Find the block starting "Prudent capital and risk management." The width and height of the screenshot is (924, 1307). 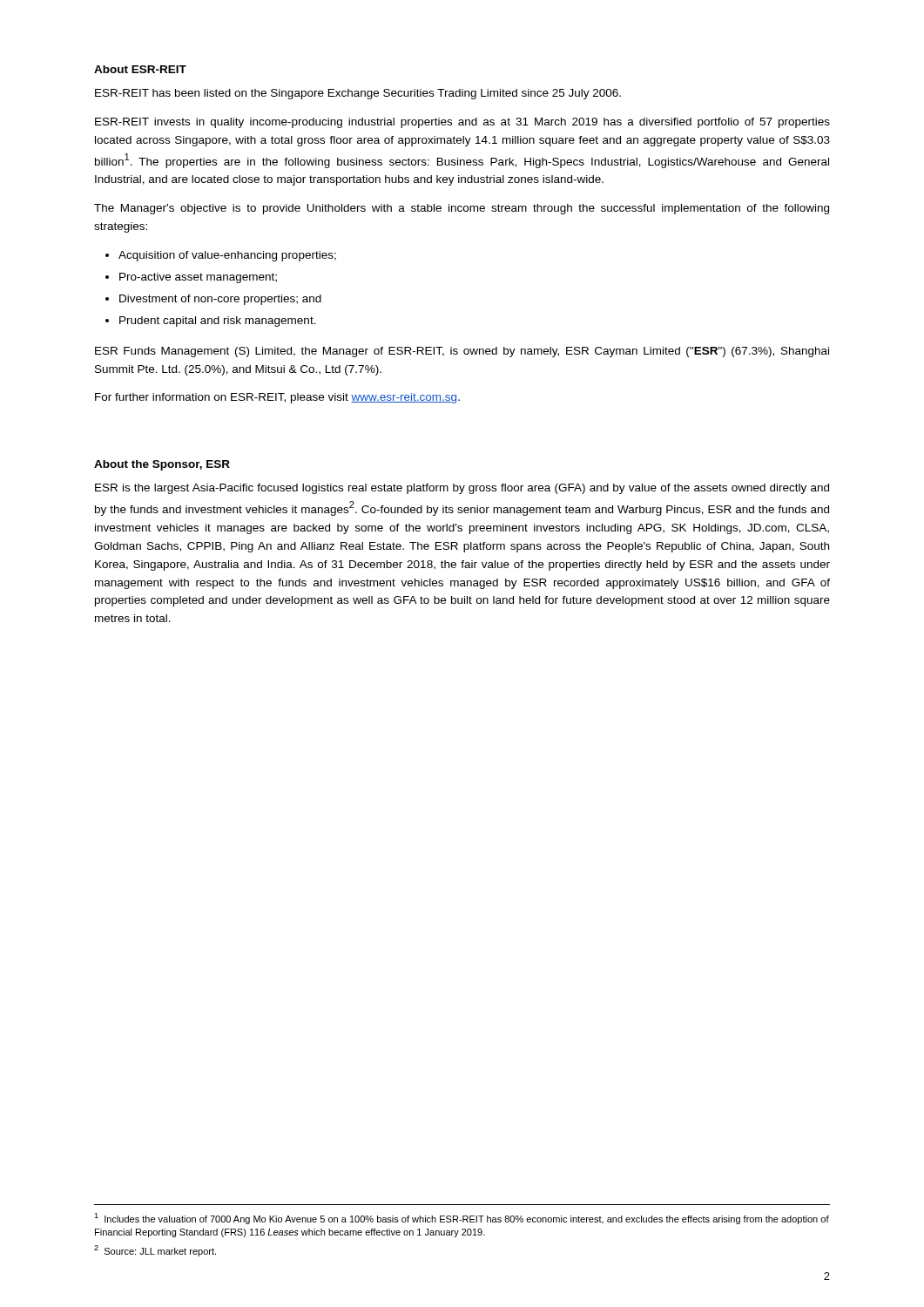point(217,320)
